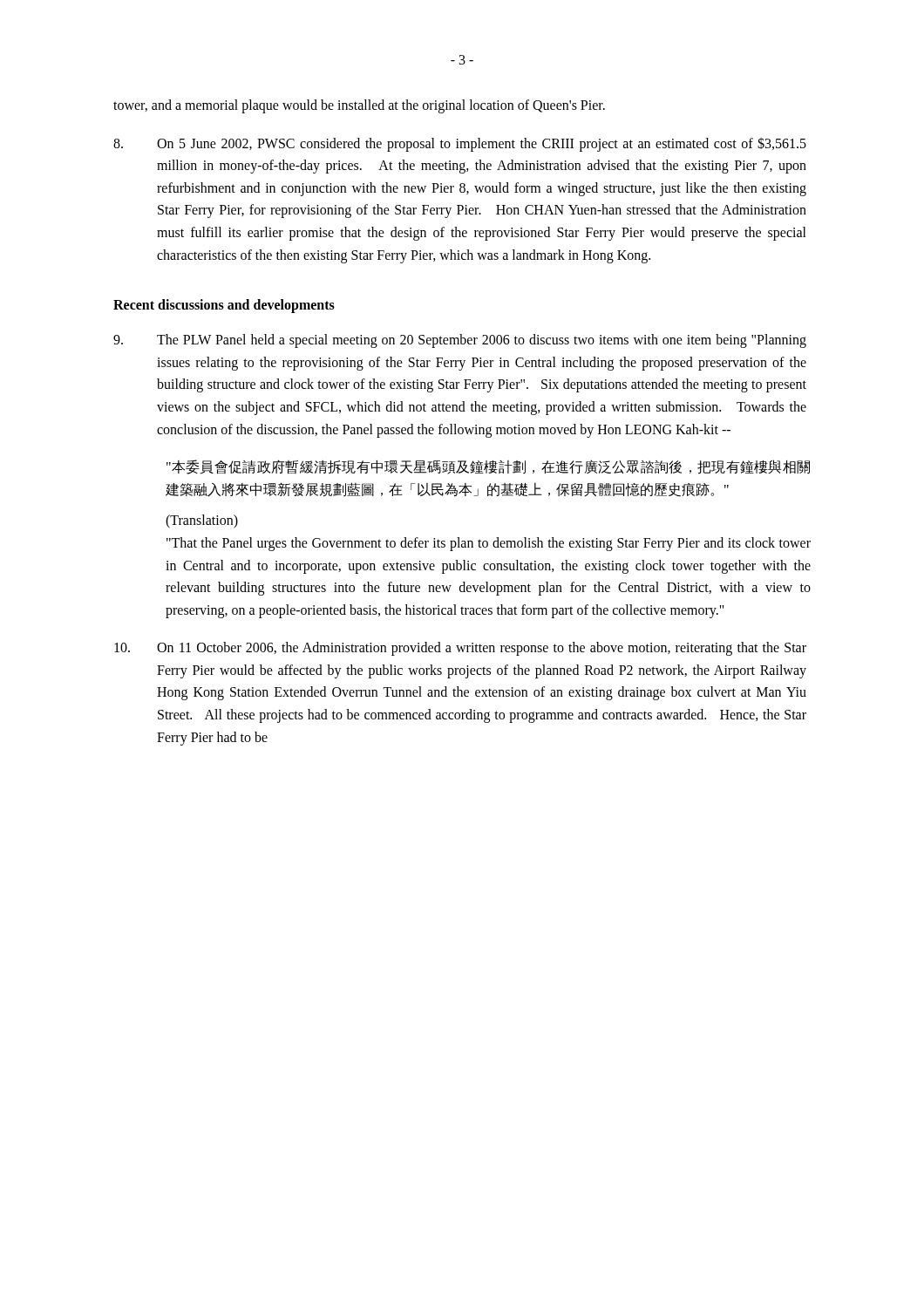This screenshot has width=924, height=1308.
Task: Click the passage that begins "(Translation) "That the Panel"
Action: point(488,565)
